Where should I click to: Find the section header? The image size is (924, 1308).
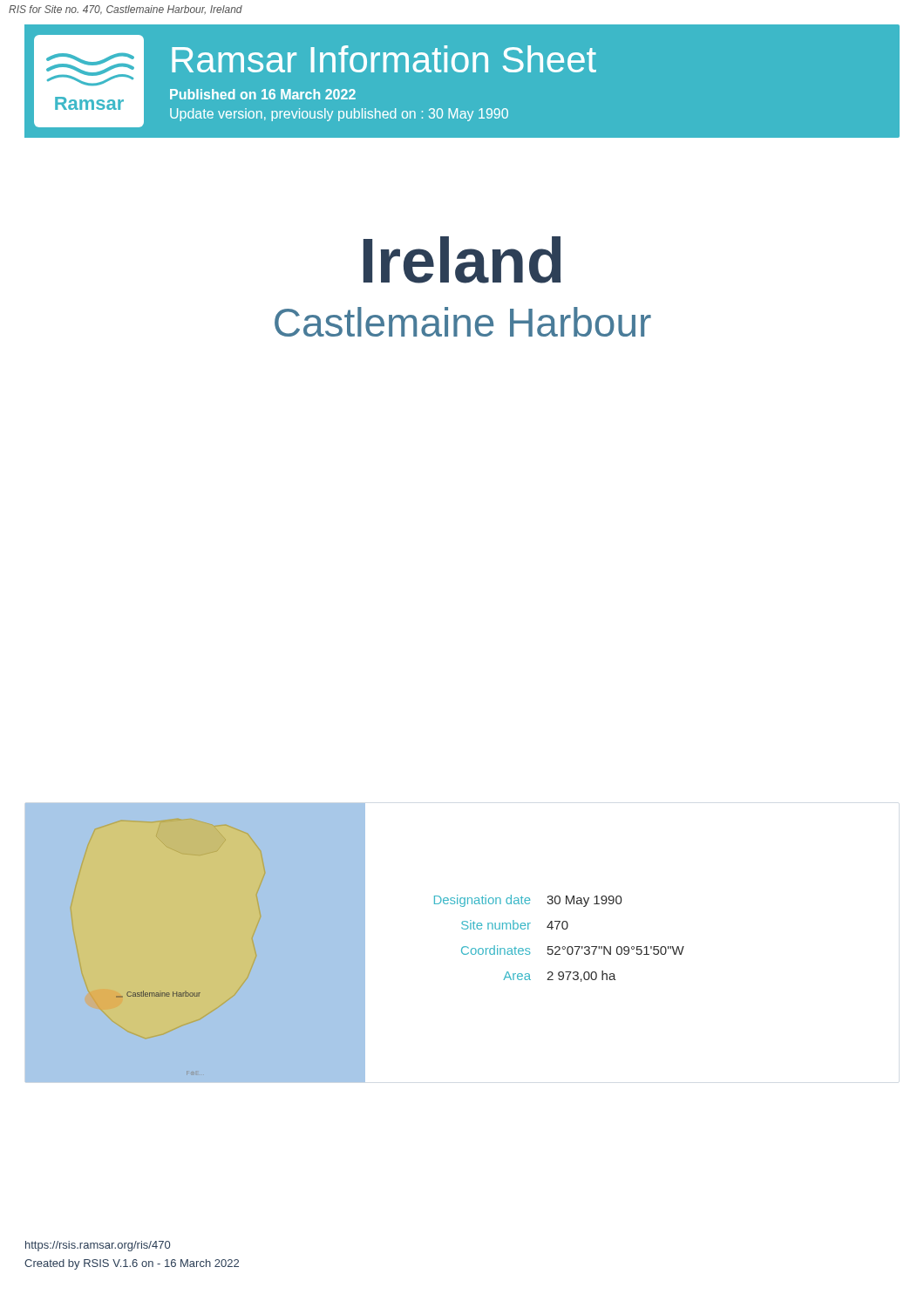tap(462, 323)
